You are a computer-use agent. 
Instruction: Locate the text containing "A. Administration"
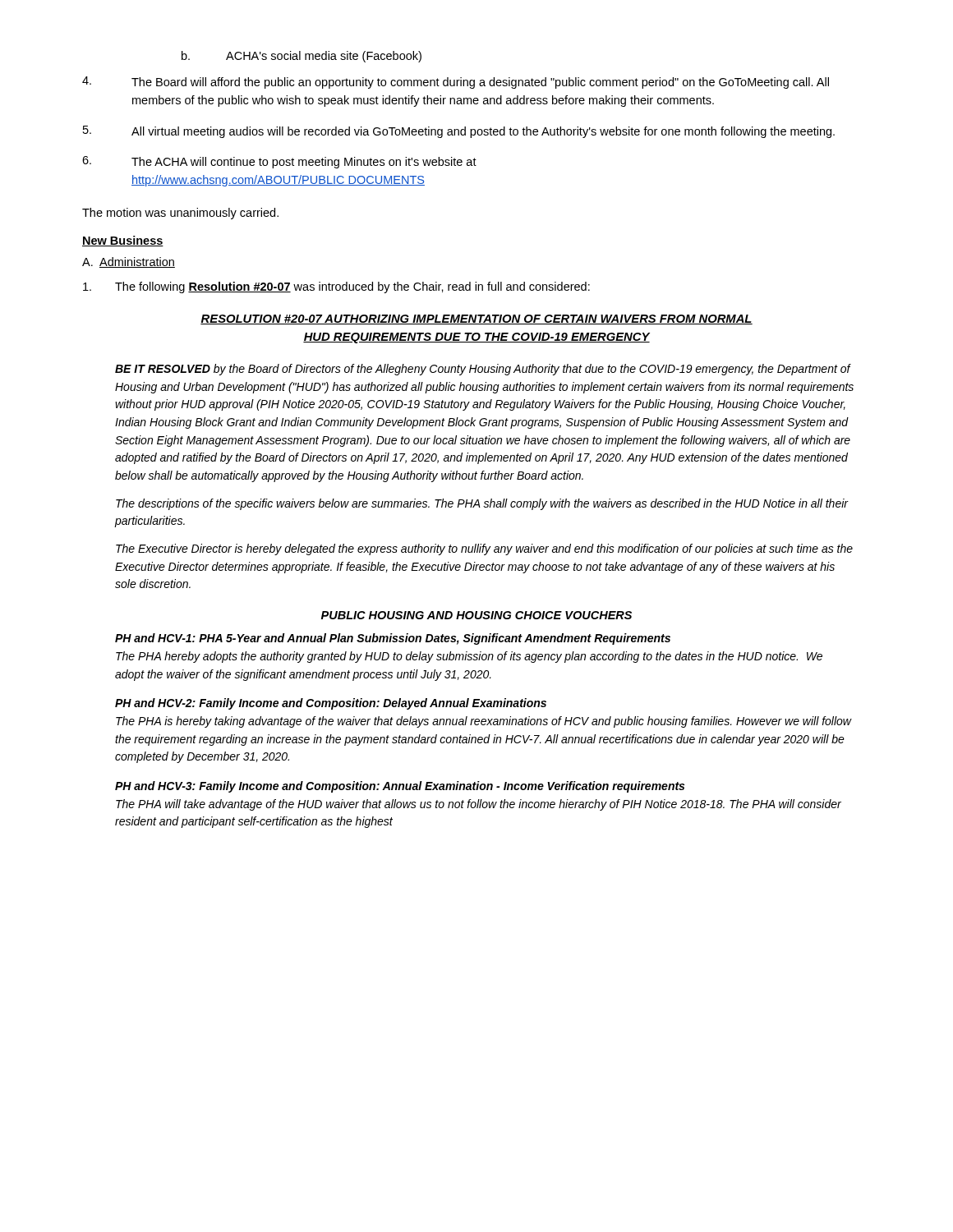pos(129,262)
